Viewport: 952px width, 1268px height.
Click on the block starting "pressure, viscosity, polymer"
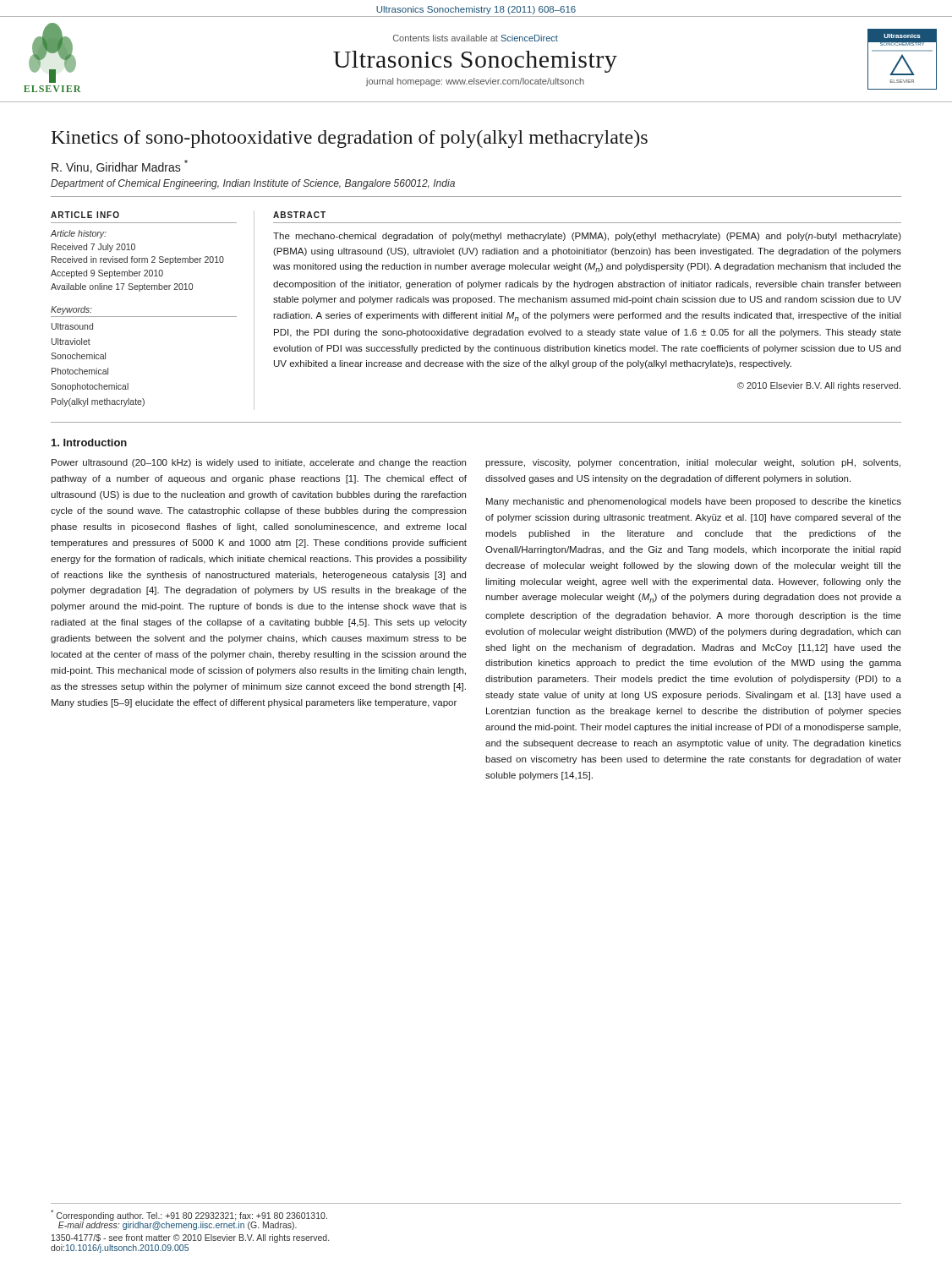[693, 619]
